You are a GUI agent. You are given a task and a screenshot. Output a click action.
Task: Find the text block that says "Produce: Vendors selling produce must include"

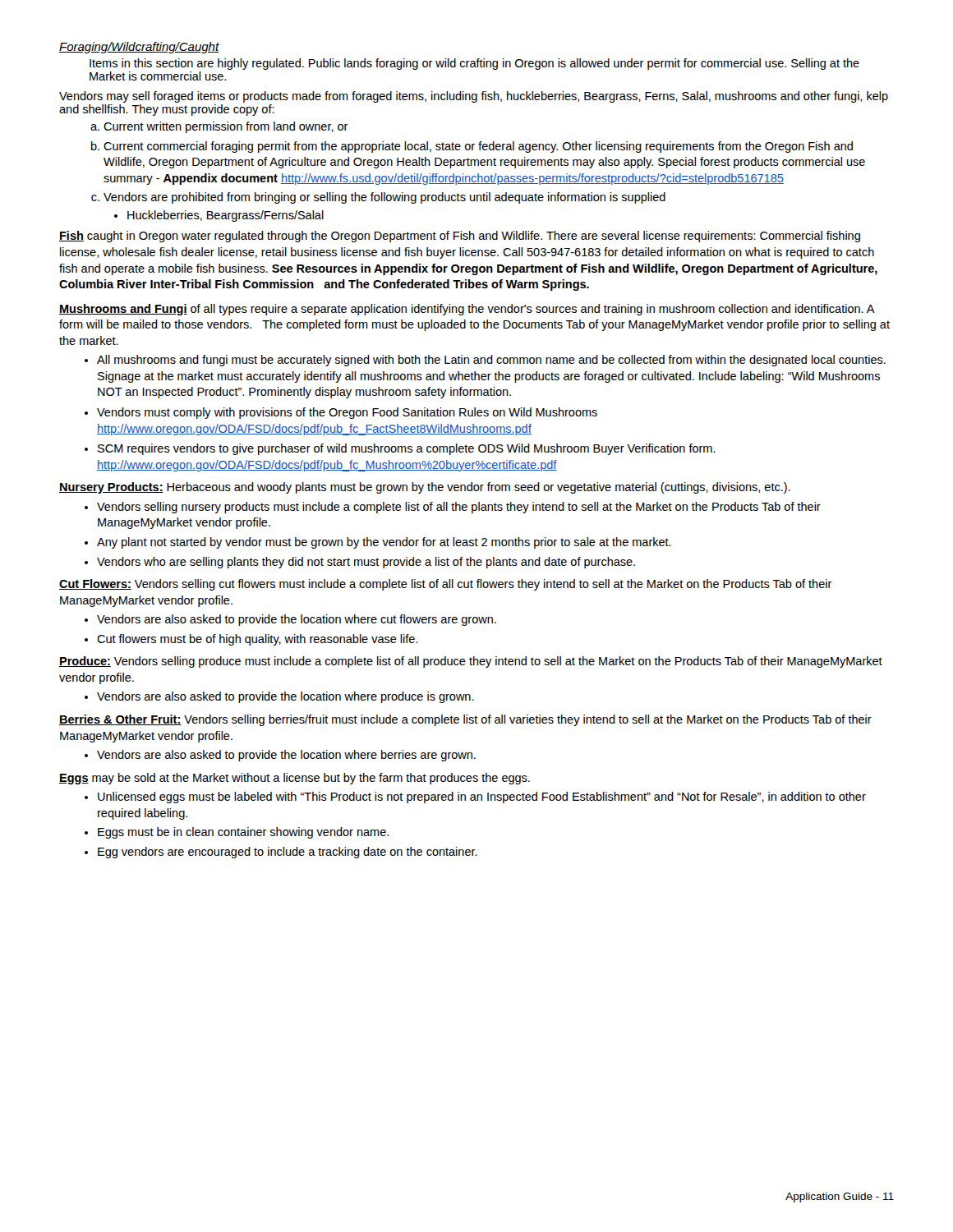(x=471, y=669)
